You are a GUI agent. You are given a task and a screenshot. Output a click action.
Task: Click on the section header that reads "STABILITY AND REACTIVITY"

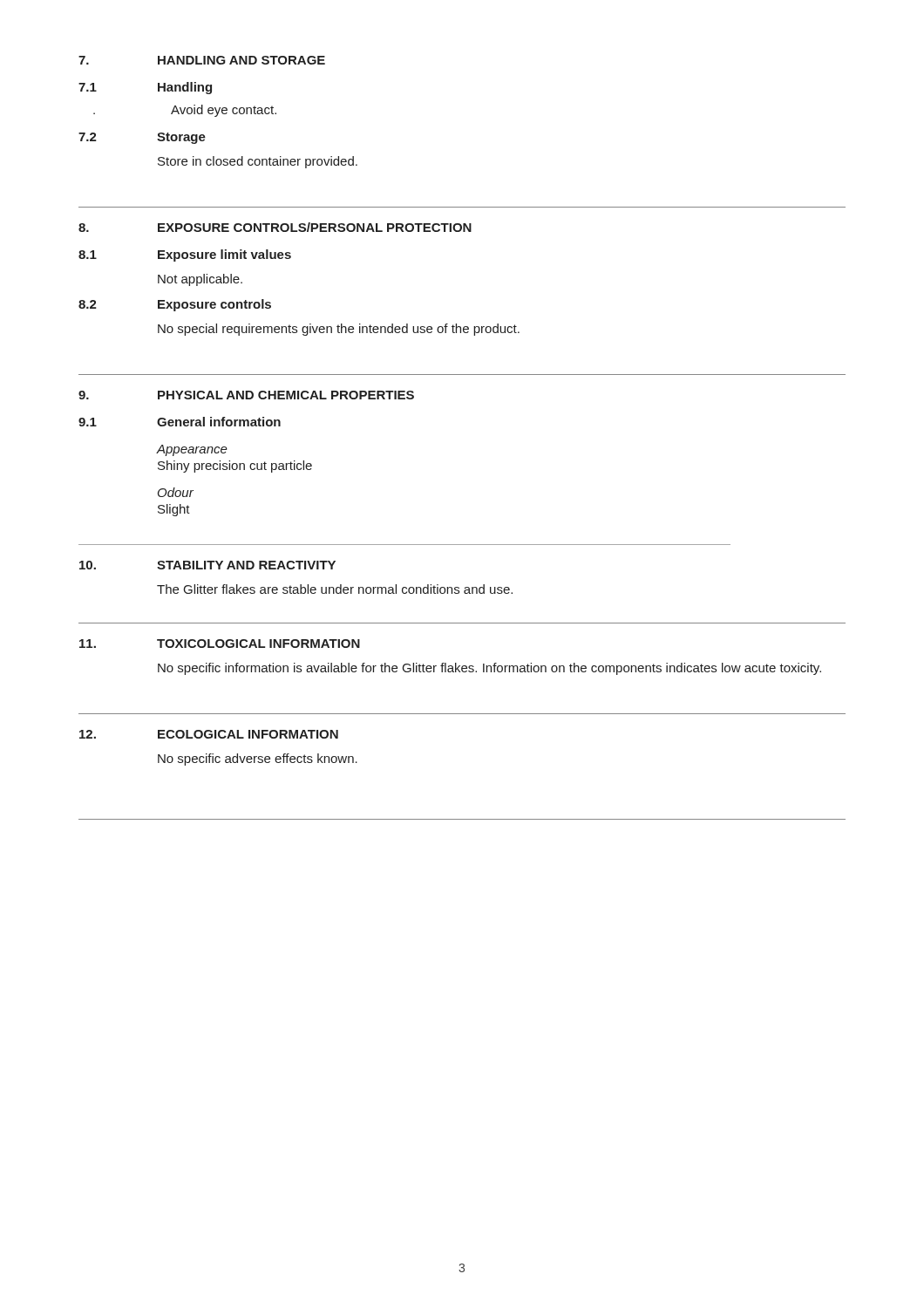coord(246,564)
